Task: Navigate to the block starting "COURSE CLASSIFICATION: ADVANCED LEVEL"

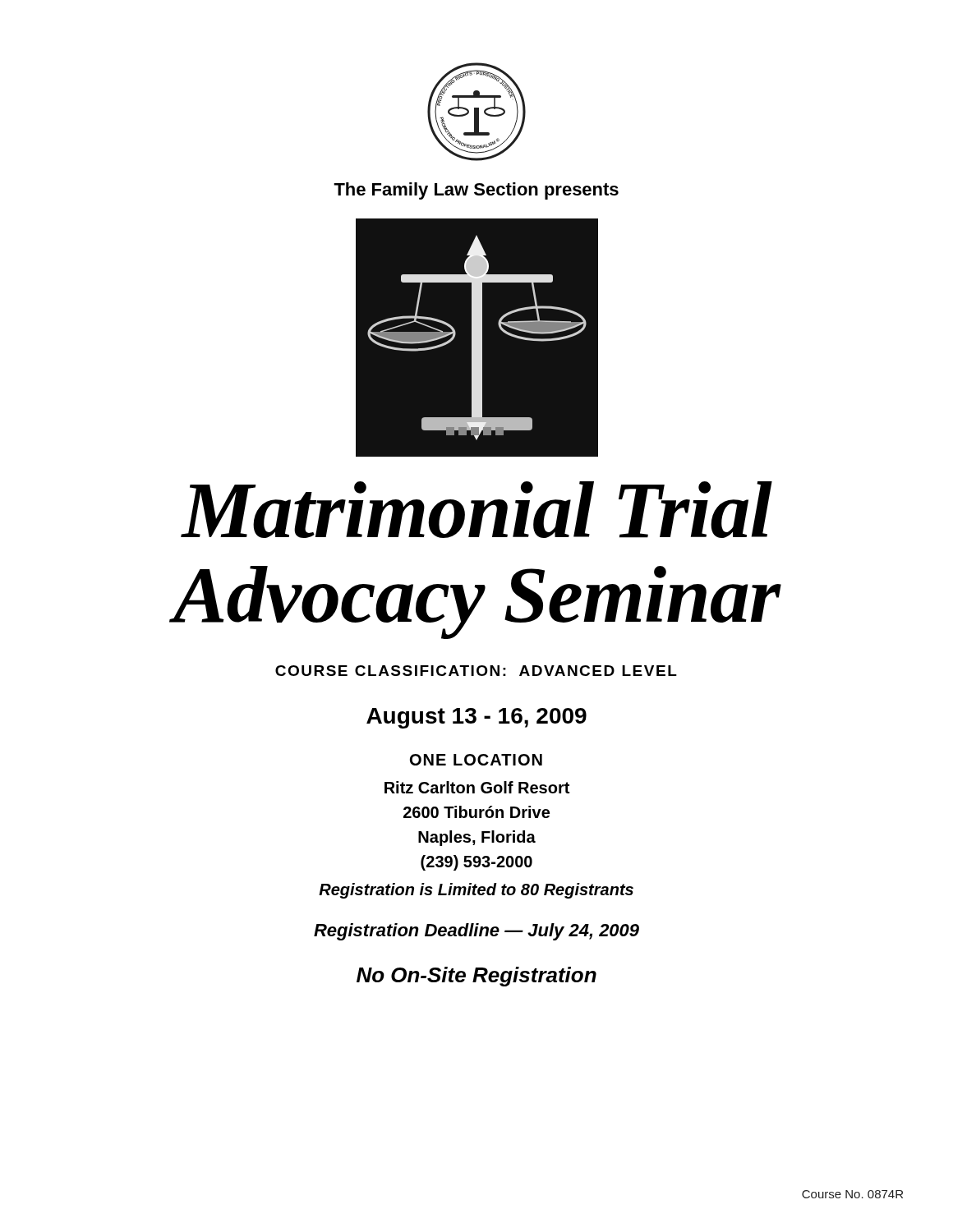Action: point(476,671)
